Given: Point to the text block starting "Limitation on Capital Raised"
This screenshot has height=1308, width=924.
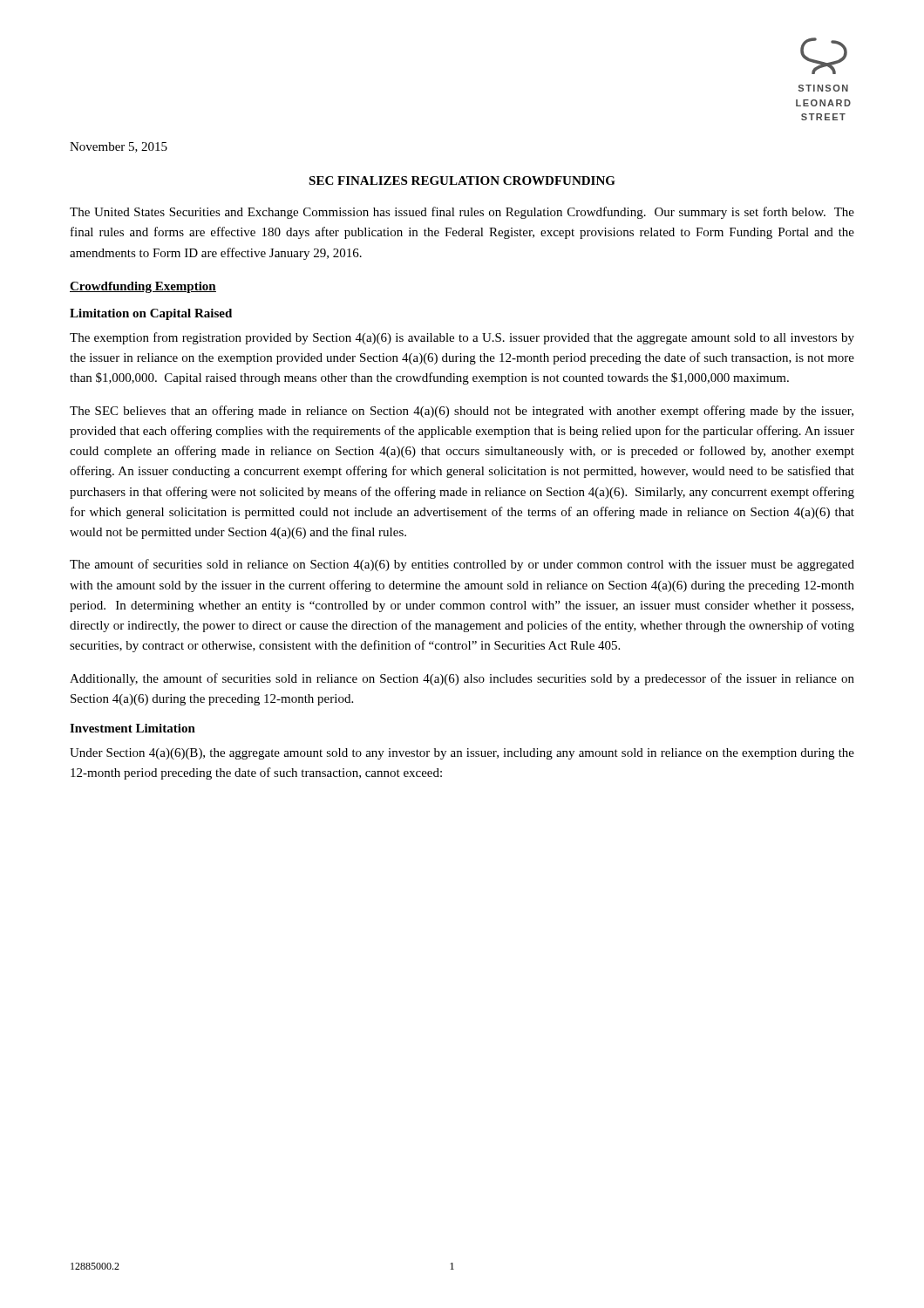Looking at the screenshot, I should pyautogui.click(x=151, y=313).
